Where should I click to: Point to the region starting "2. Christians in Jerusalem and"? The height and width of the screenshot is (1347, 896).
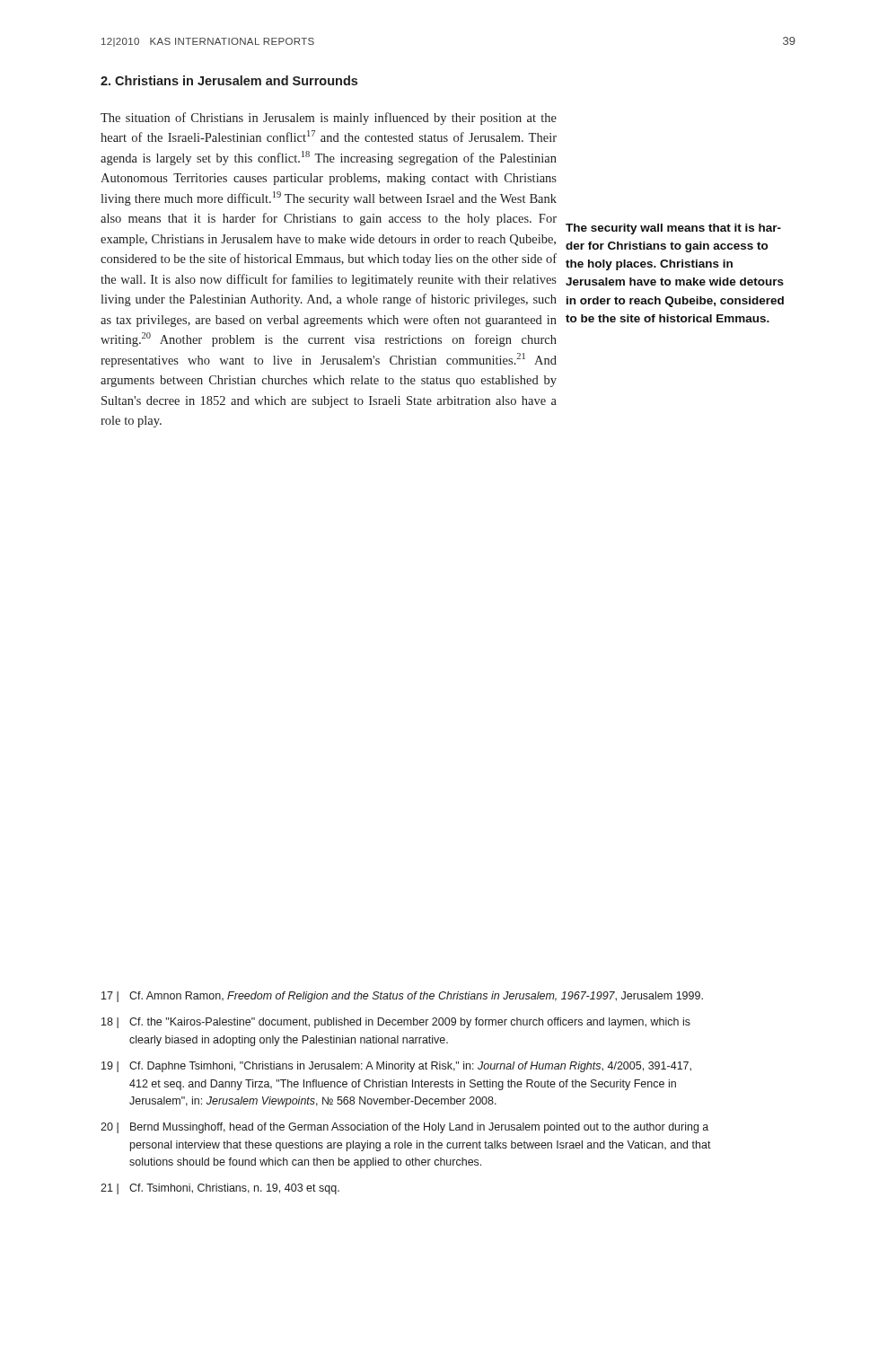point(229,81)
